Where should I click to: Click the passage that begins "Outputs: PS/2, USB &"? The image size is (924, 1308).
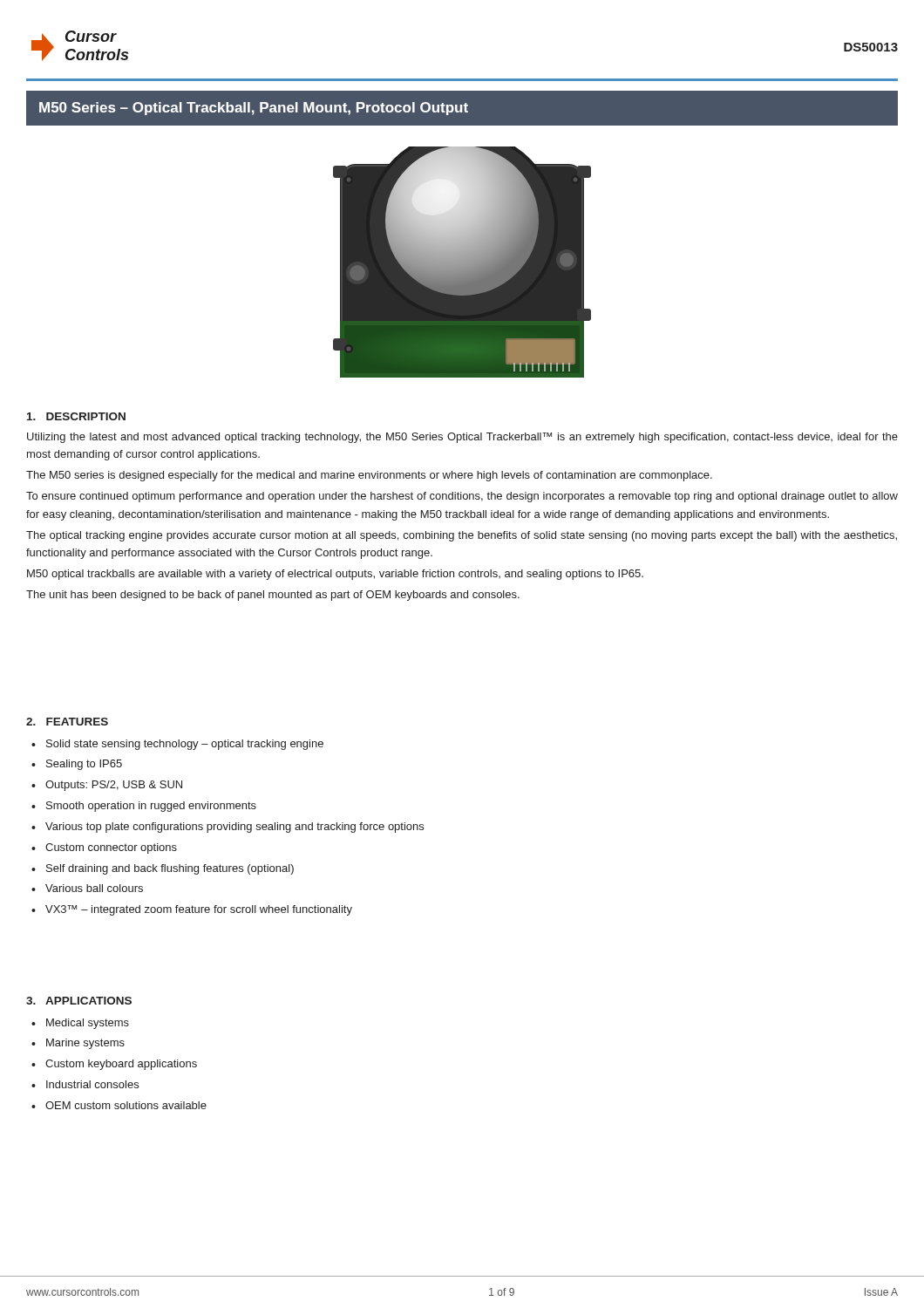click(114, 785)
